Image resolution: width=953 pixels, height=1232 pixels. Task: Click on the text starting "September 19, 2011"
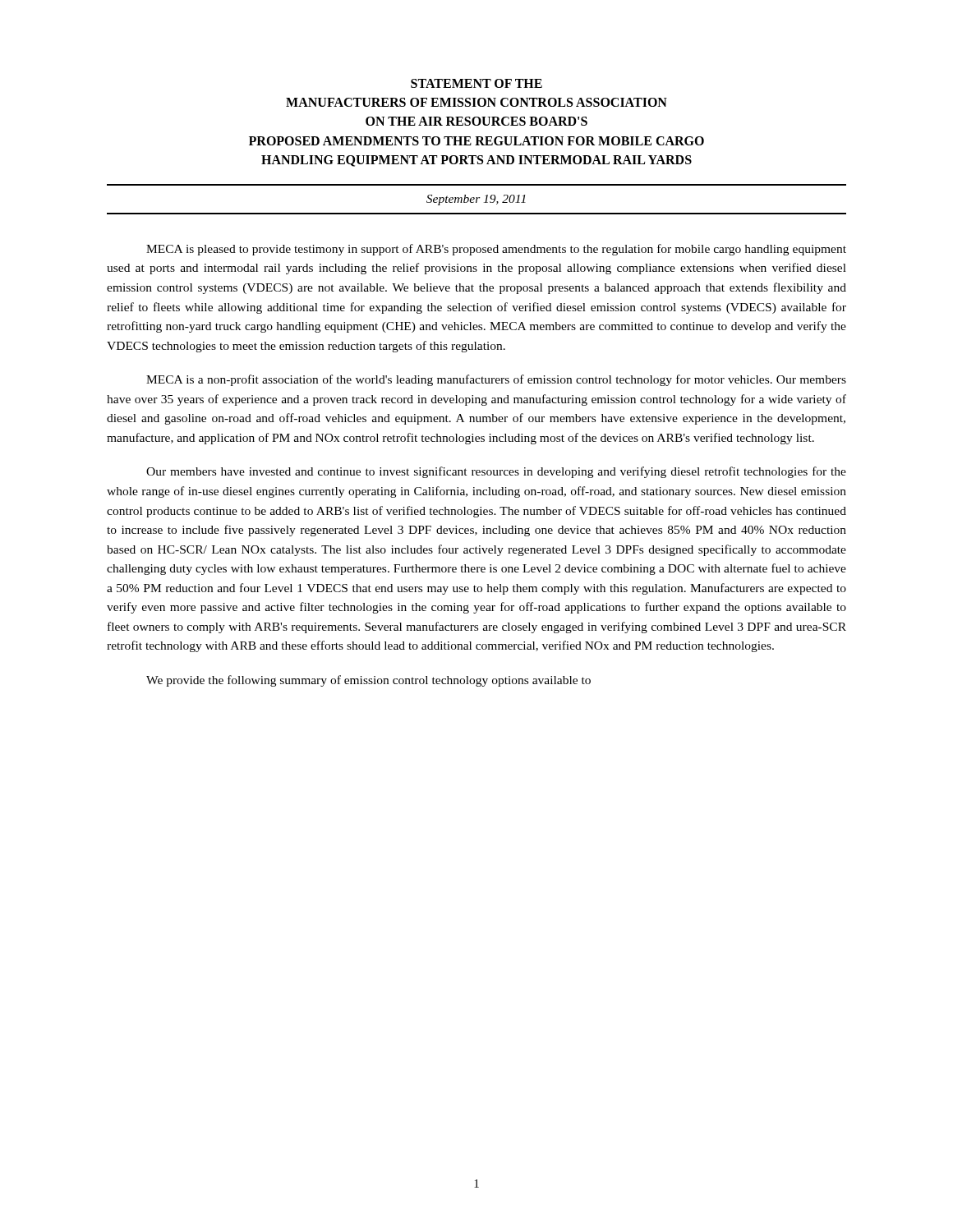[476, 198]
